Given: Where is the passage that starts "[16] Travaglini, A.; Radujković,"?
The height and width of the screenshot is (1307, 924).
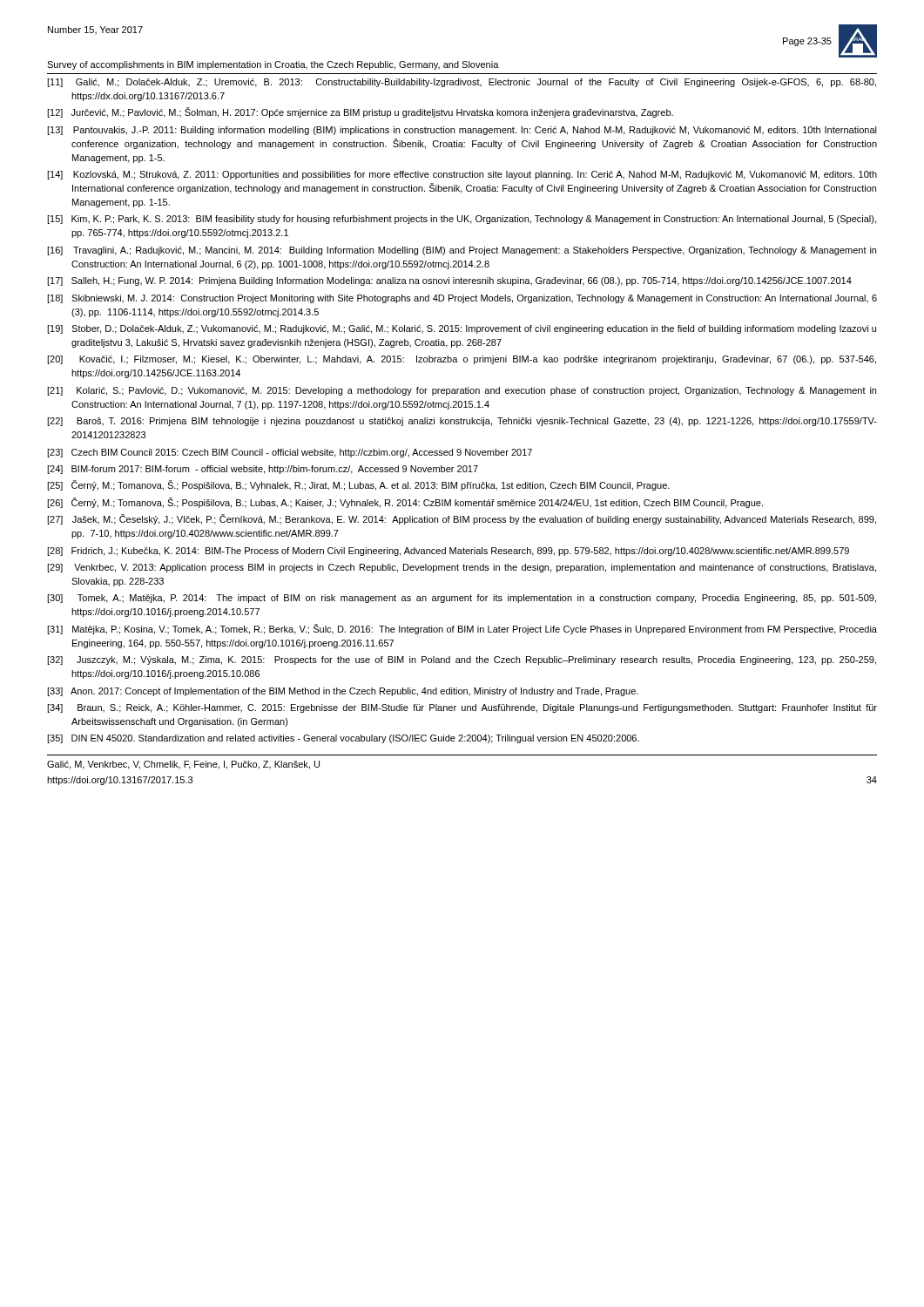Looking at the screenshot, I should [x=462, y=258].
